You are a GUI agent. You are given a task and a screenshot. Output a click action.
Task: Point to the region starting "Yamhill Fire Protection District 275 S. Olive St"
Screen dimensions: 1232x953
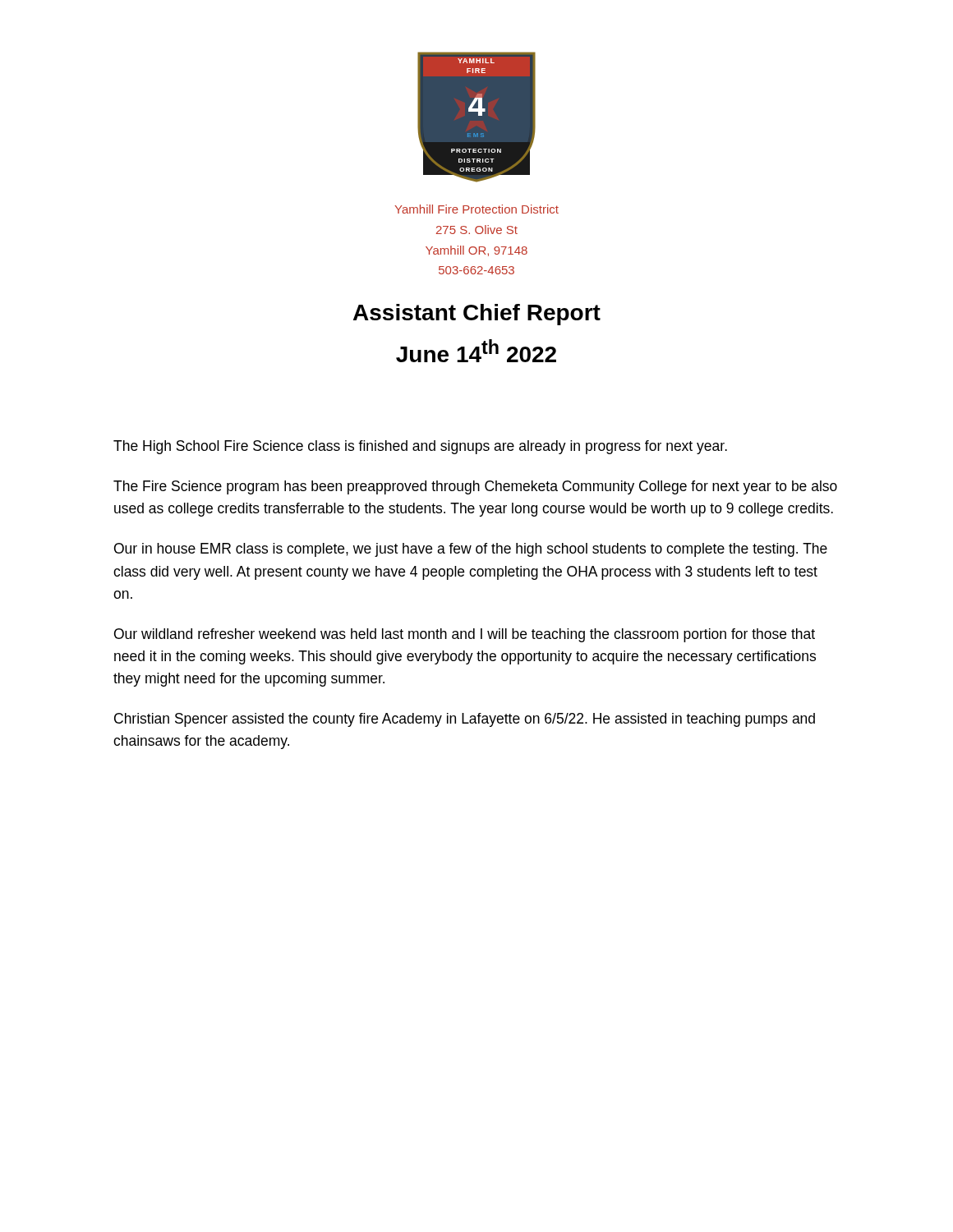pyautogui.click(x=476, y=240)
